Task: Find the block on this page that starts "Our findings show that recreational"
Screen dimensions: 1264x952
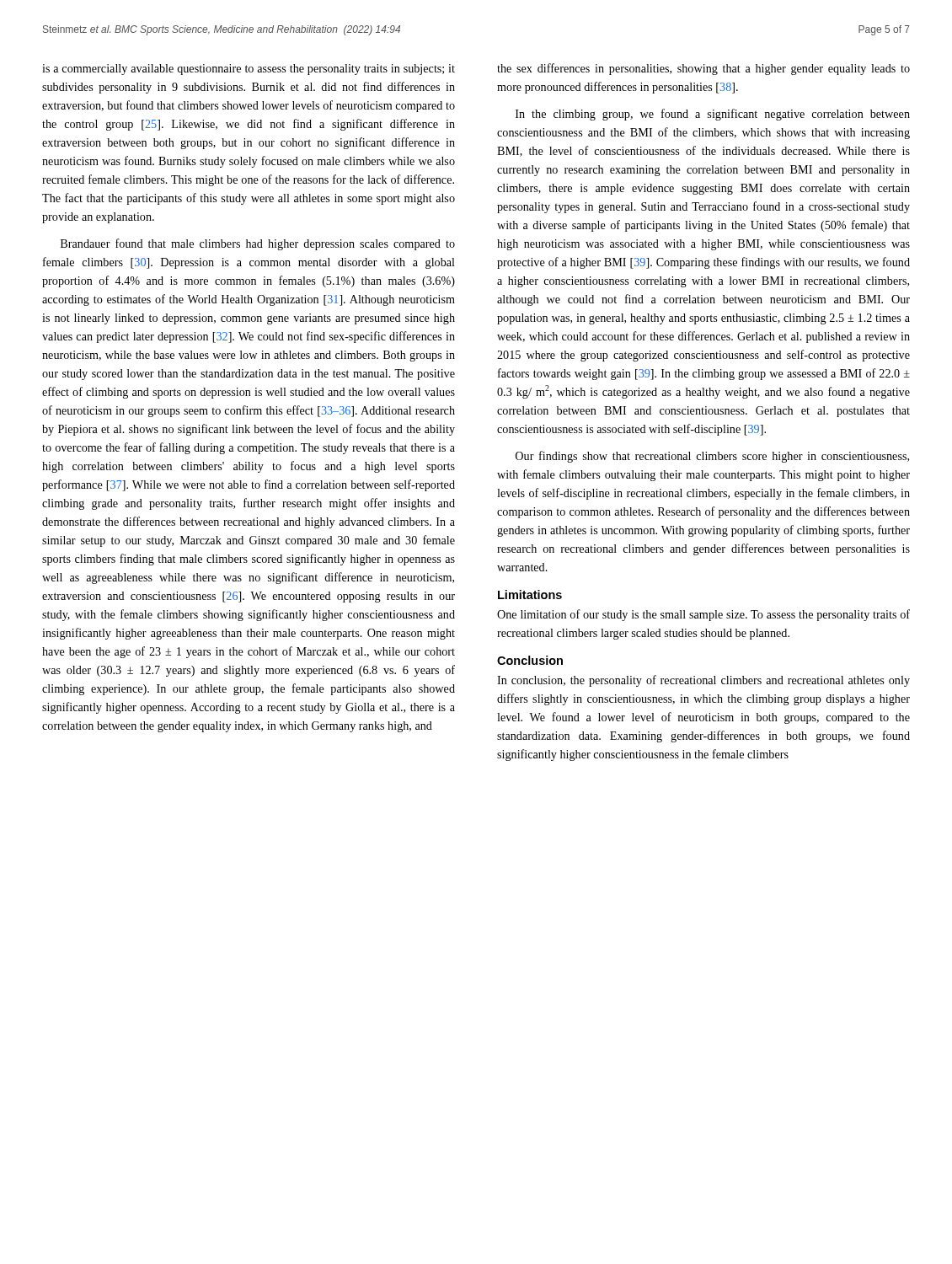Action: click(x=703, y=511)
